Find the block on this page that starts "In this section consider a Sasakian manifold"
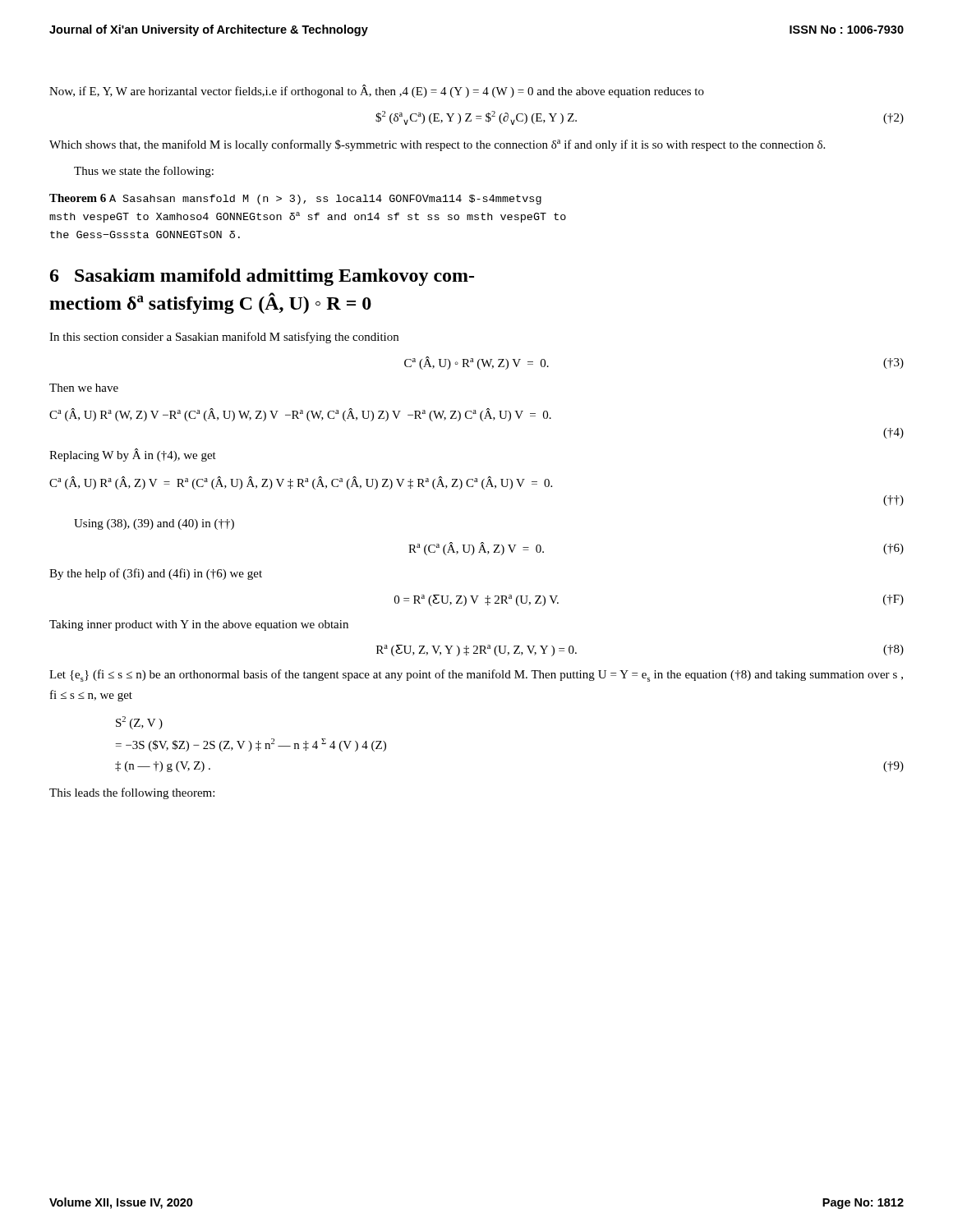 tap(224, 337)
